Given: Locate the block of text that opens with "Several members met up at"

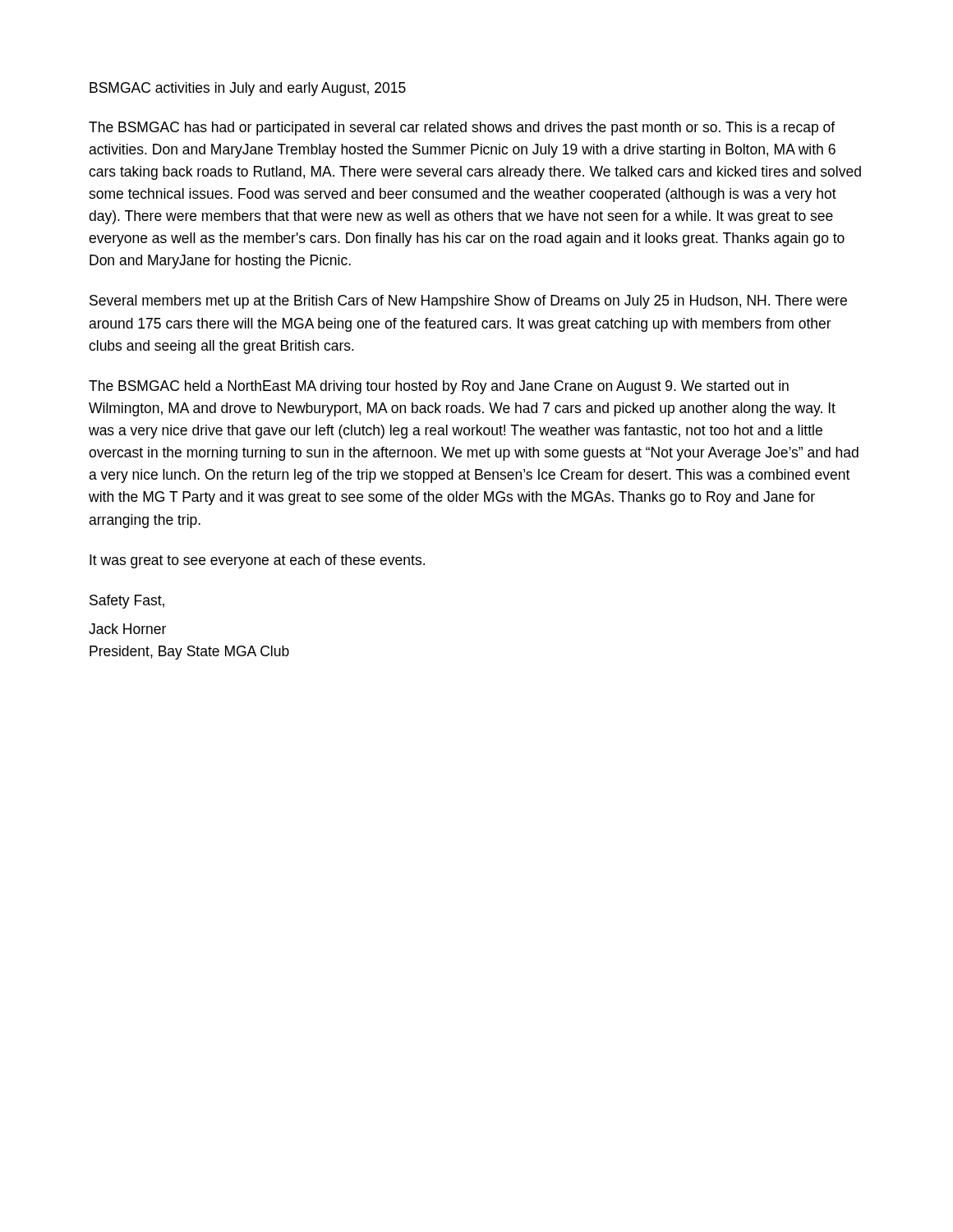Looking at the screenshot, I should click(468, 323).
